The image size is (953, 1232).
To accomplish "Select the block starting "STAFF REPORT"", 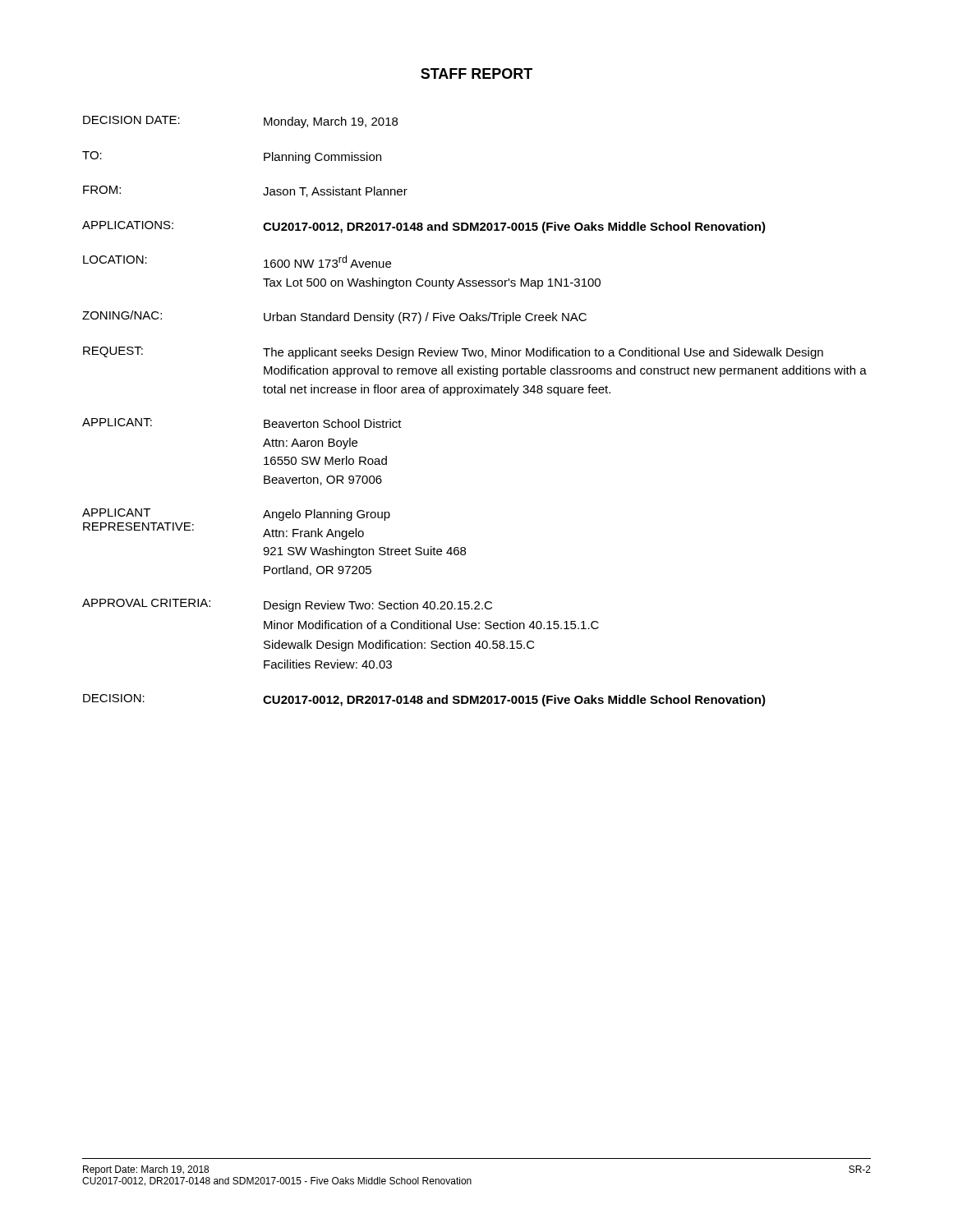I will 476,74.
